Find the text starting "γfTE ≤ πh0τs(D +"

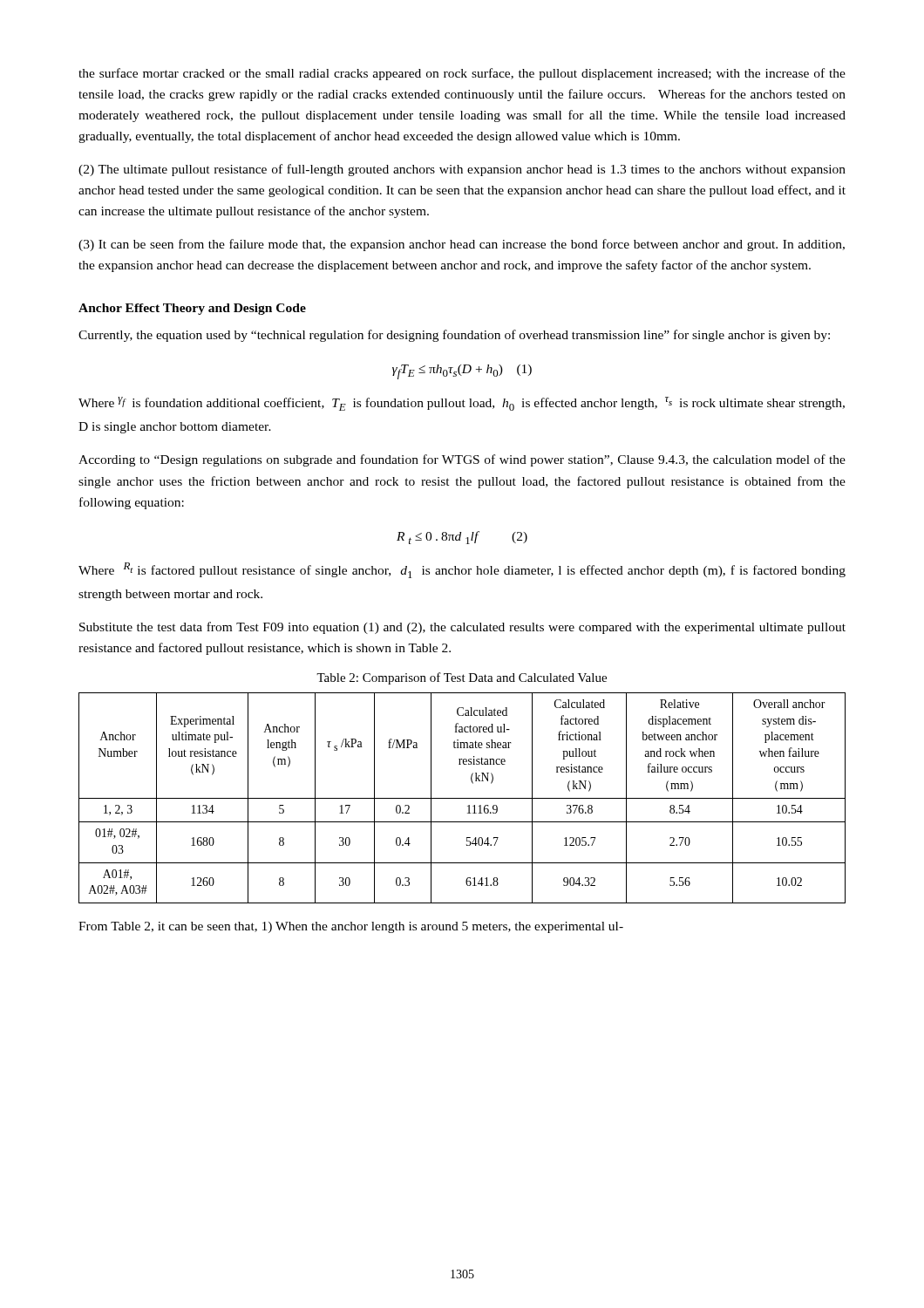click(x=462, y=370)
